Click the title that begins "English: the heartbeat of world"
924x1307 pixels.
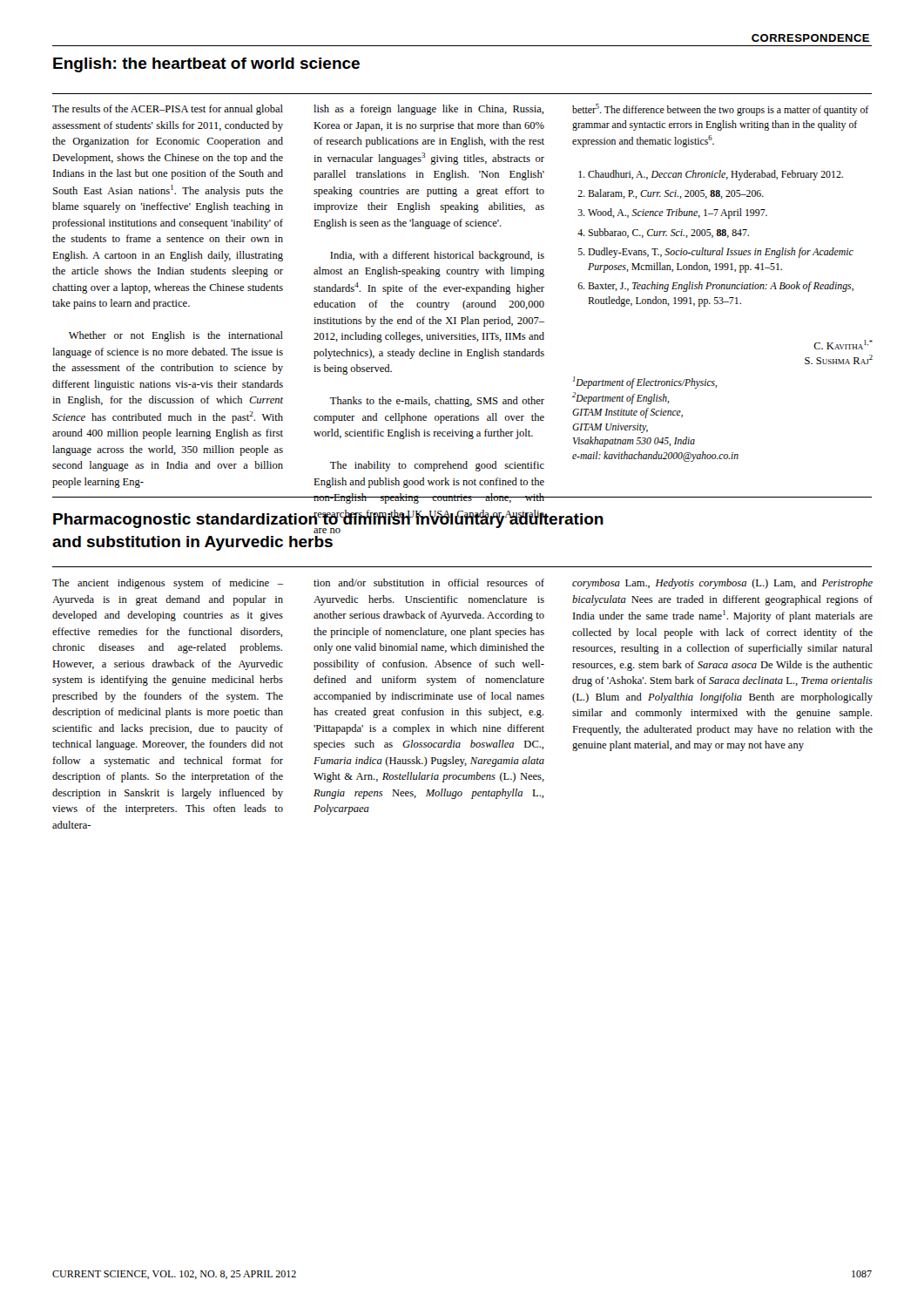[x=206, y=63]
